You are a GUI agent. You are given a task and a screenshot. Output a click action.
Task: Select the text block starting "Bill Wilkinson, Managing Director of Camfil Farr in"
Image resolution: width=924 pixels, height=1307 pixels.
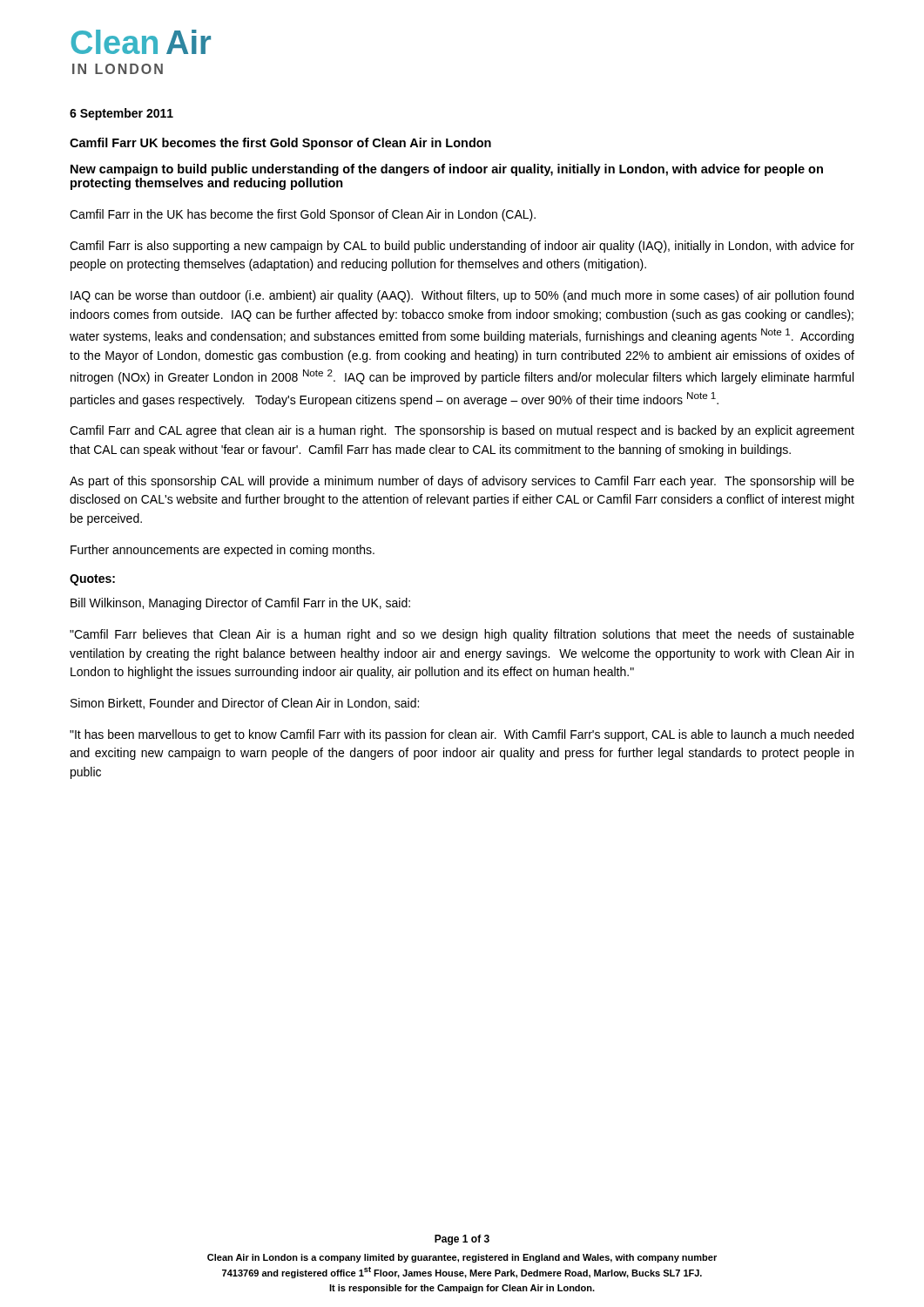pyautogui.click(x=240, y=603)
